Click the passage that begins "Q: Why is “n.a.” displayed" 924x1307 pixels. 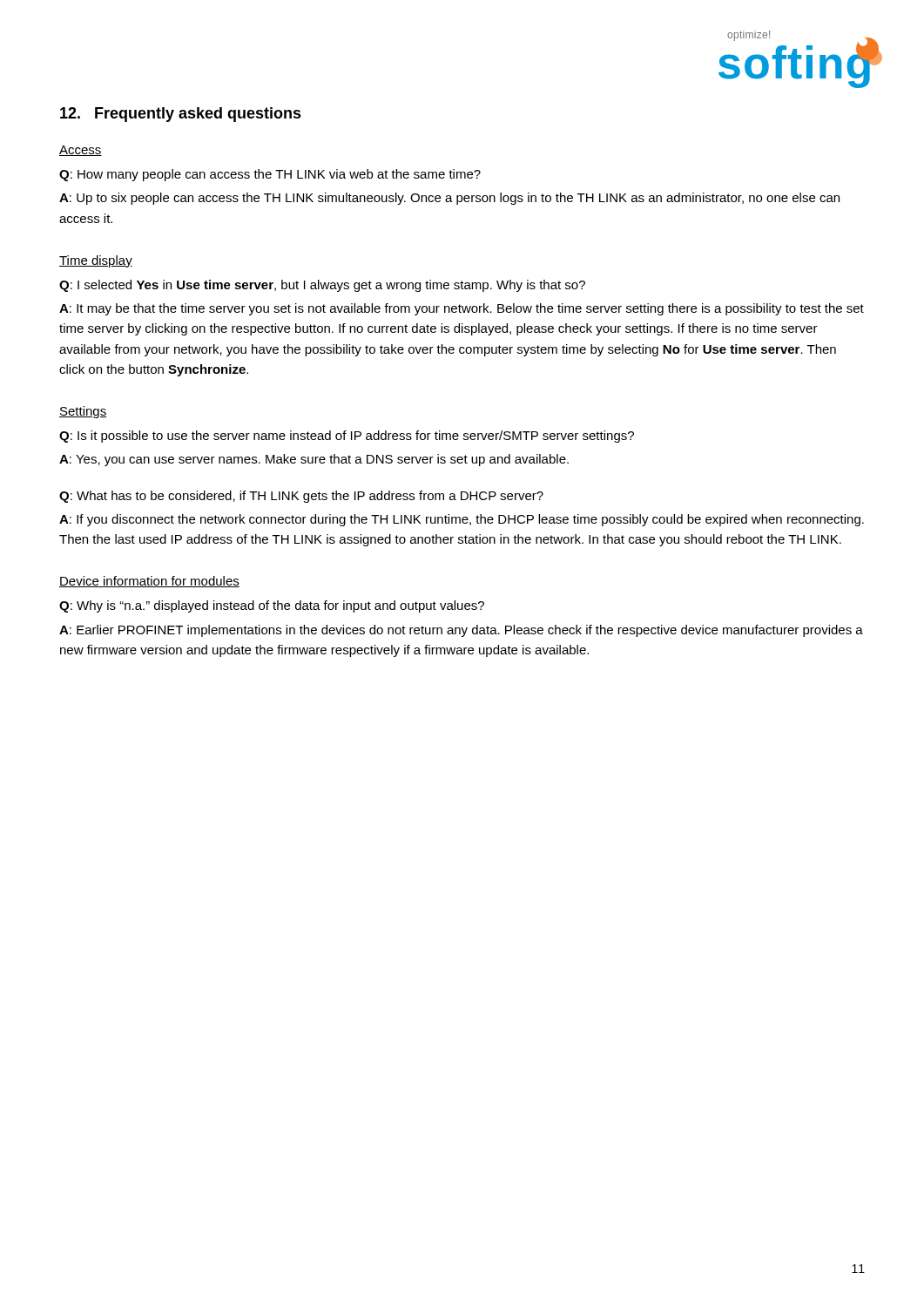[272, 605]
